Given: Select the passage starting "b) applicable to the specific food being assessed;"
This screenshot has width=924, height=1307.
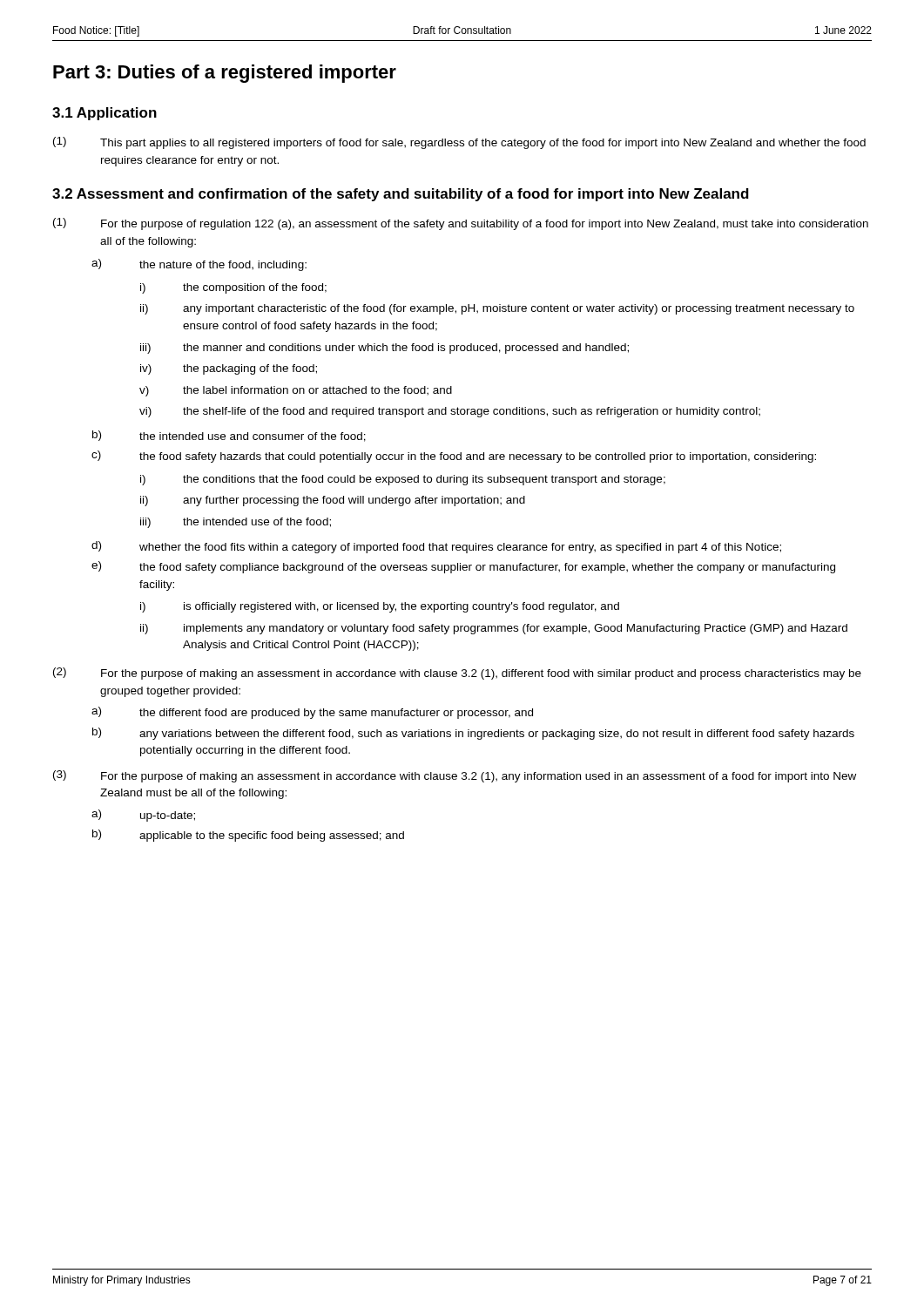Looking at the screenshot, I should [x=248, y=836].
